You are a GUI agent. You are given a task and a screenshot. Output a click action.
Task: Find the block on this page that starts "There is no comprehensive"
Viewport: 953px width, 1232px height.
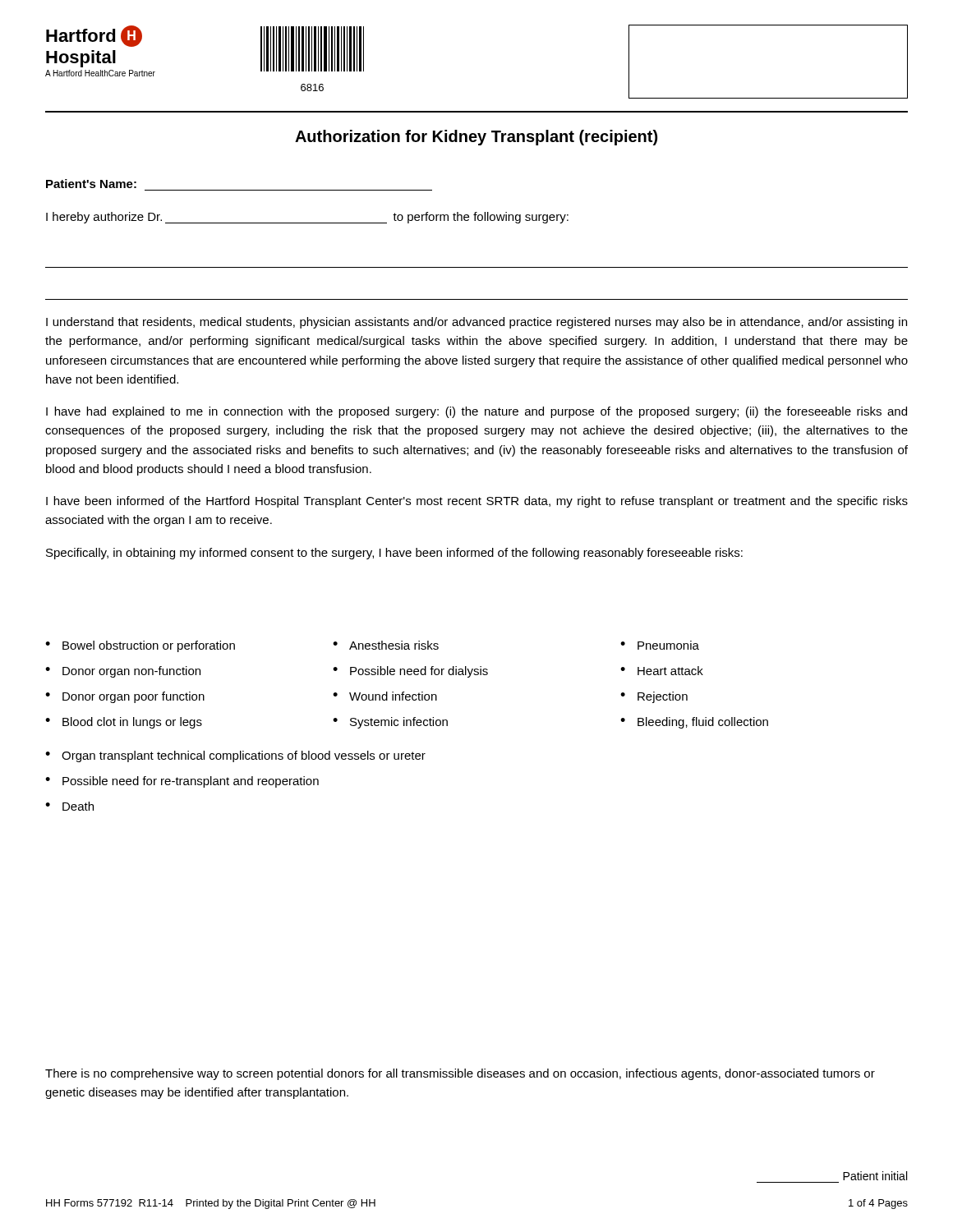click(460, 1083)
